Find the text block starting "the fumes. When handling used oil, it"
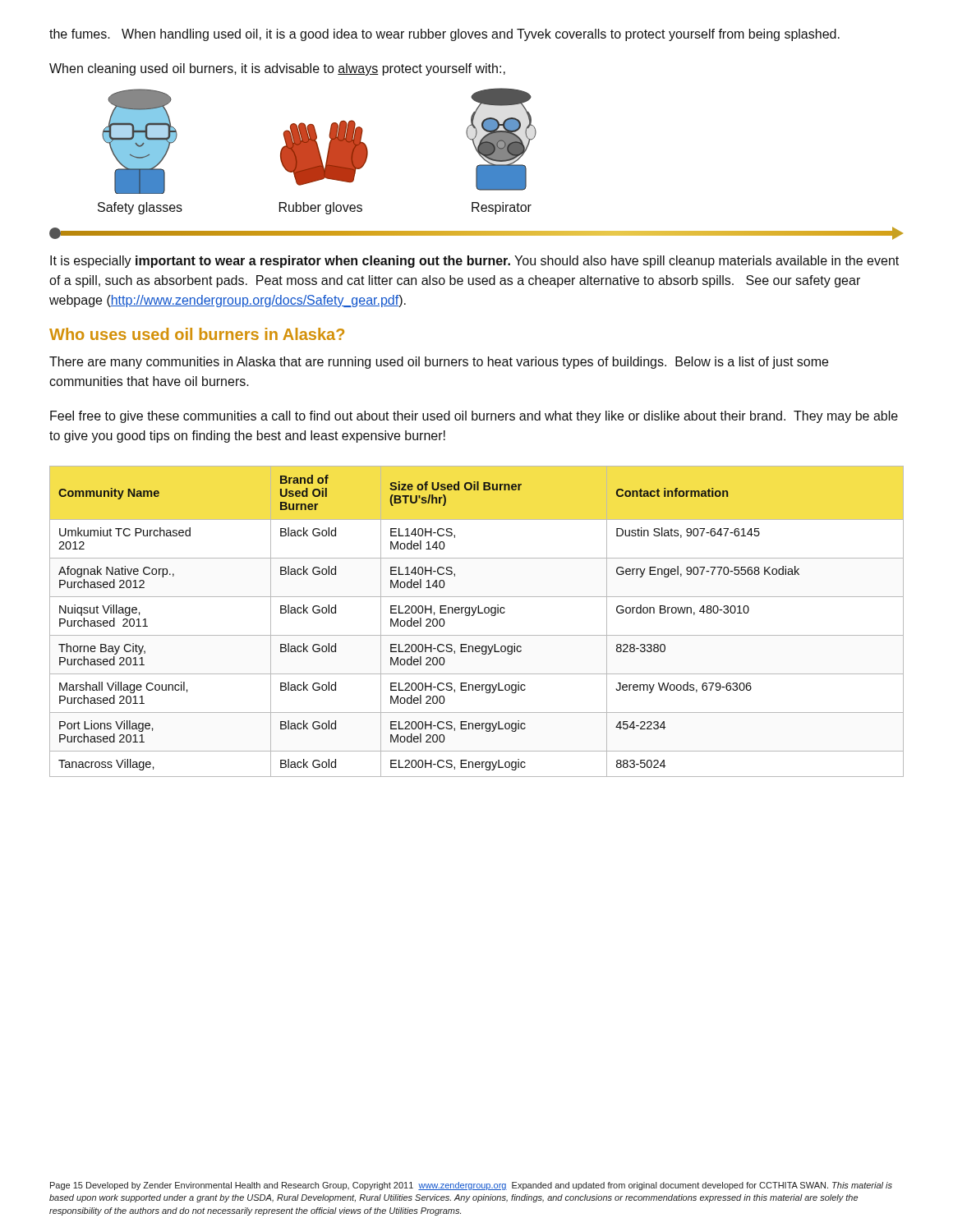953x1232 pixels. pyautogui.click(x=445, y=34)
